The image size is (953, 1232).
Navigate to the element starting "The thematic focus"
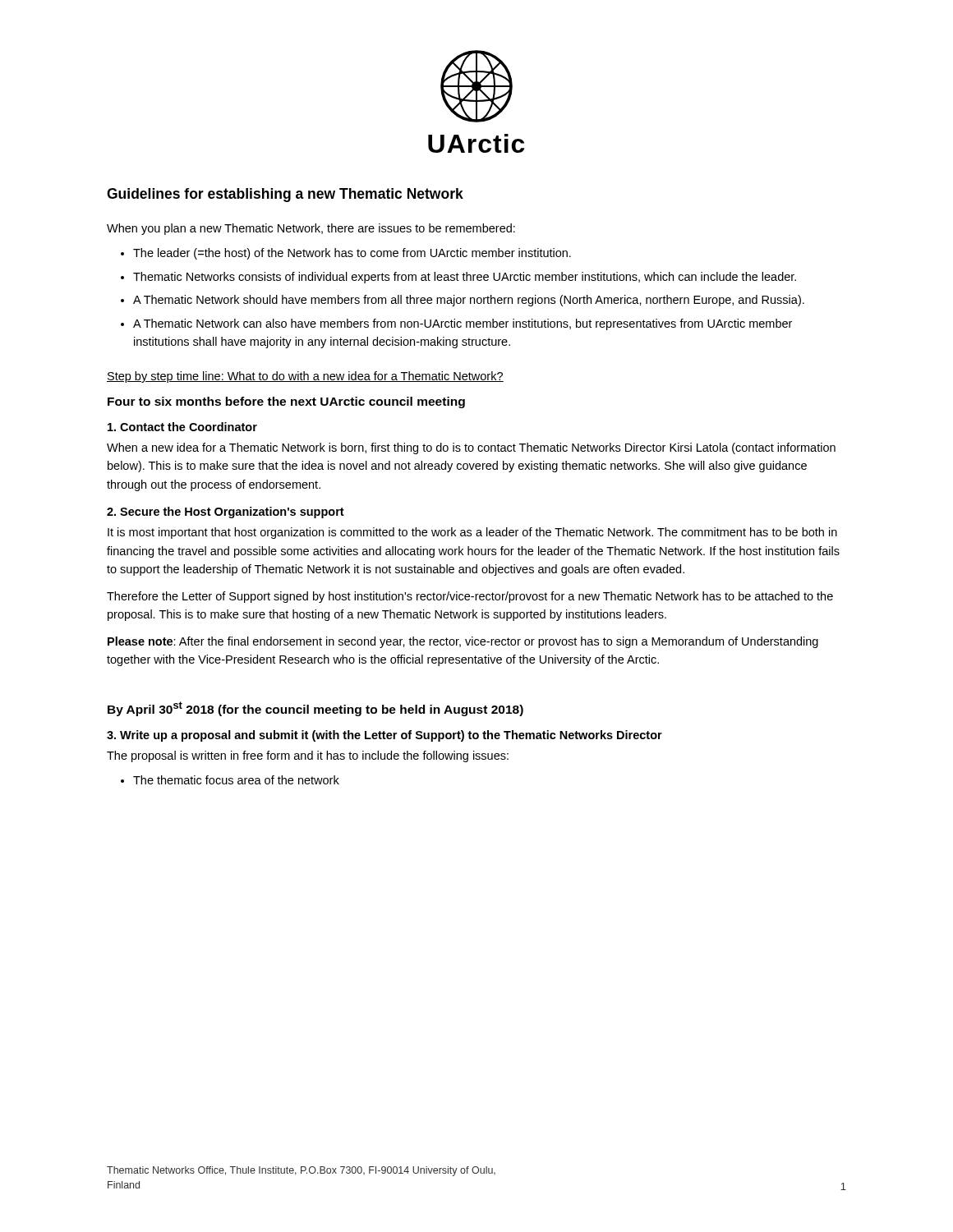[236, 780]
